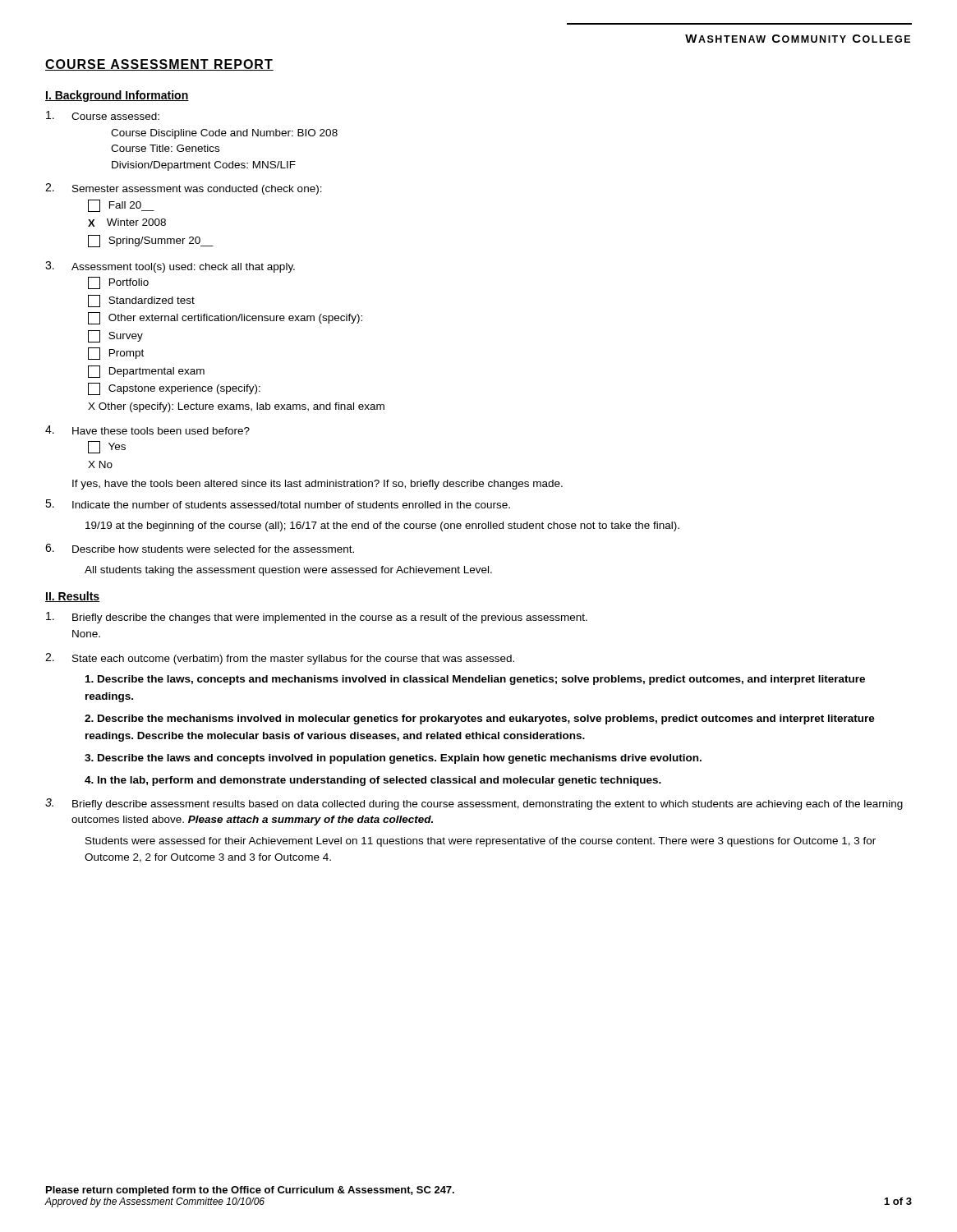Image resolution: width=957 pixels, height=1232 pixels.
Task: Locate the text block containing "19/19 at the beginning of the course (all);"
Action: pos(382,526)
